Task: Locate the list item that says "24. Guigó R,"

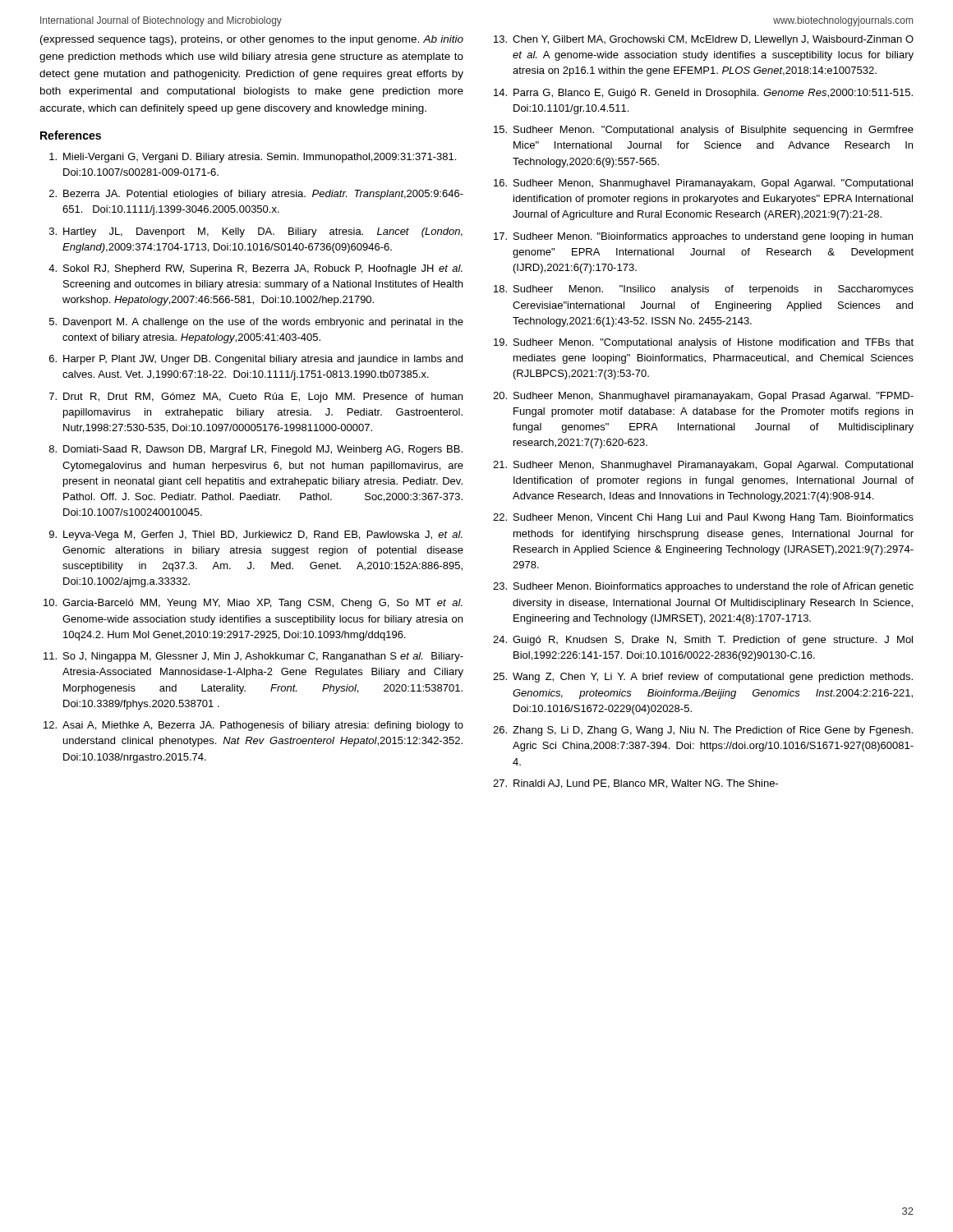Action: (x=702, y=647)
